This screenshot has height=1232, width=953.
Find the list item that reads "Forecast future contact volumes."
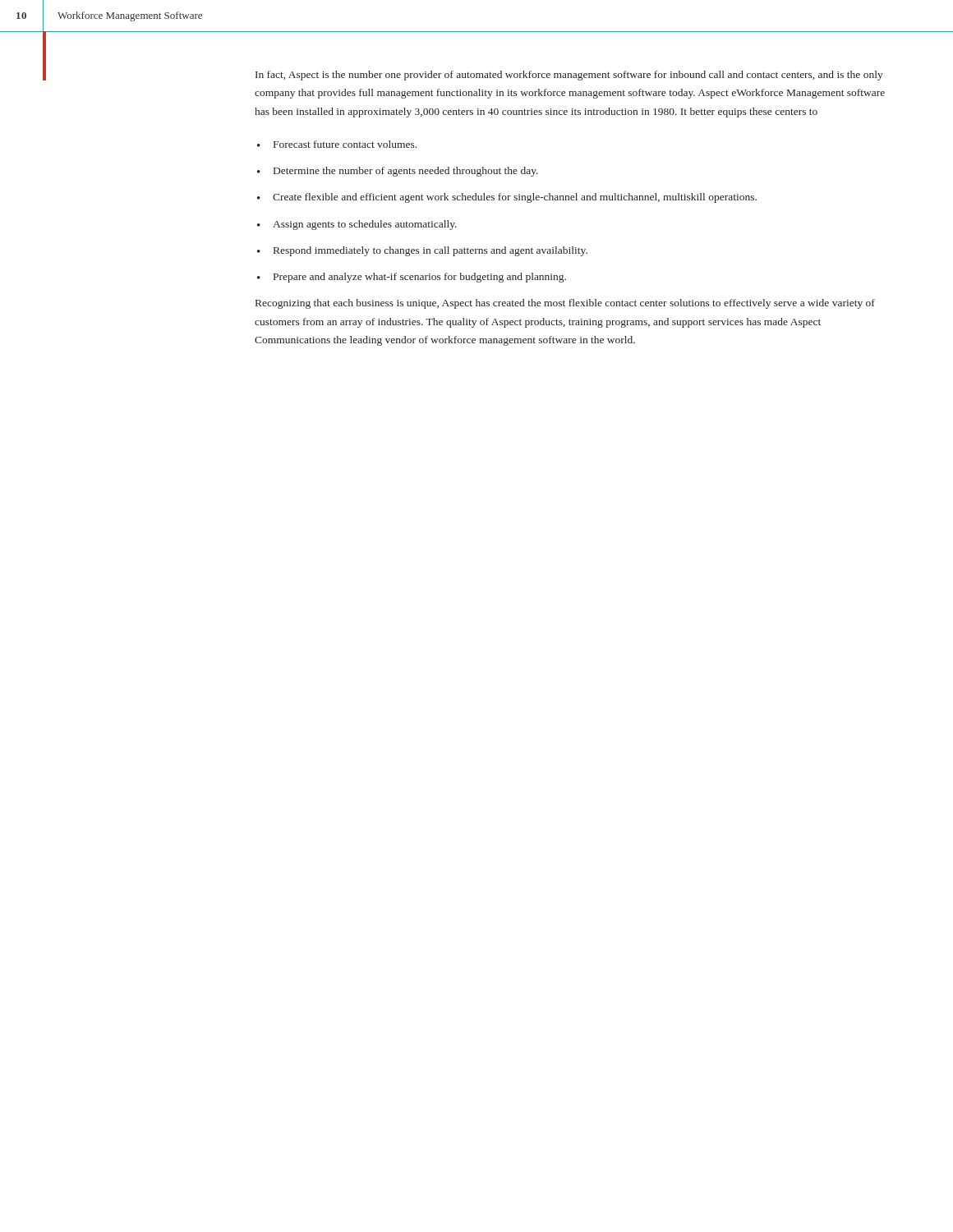point(337,144)
